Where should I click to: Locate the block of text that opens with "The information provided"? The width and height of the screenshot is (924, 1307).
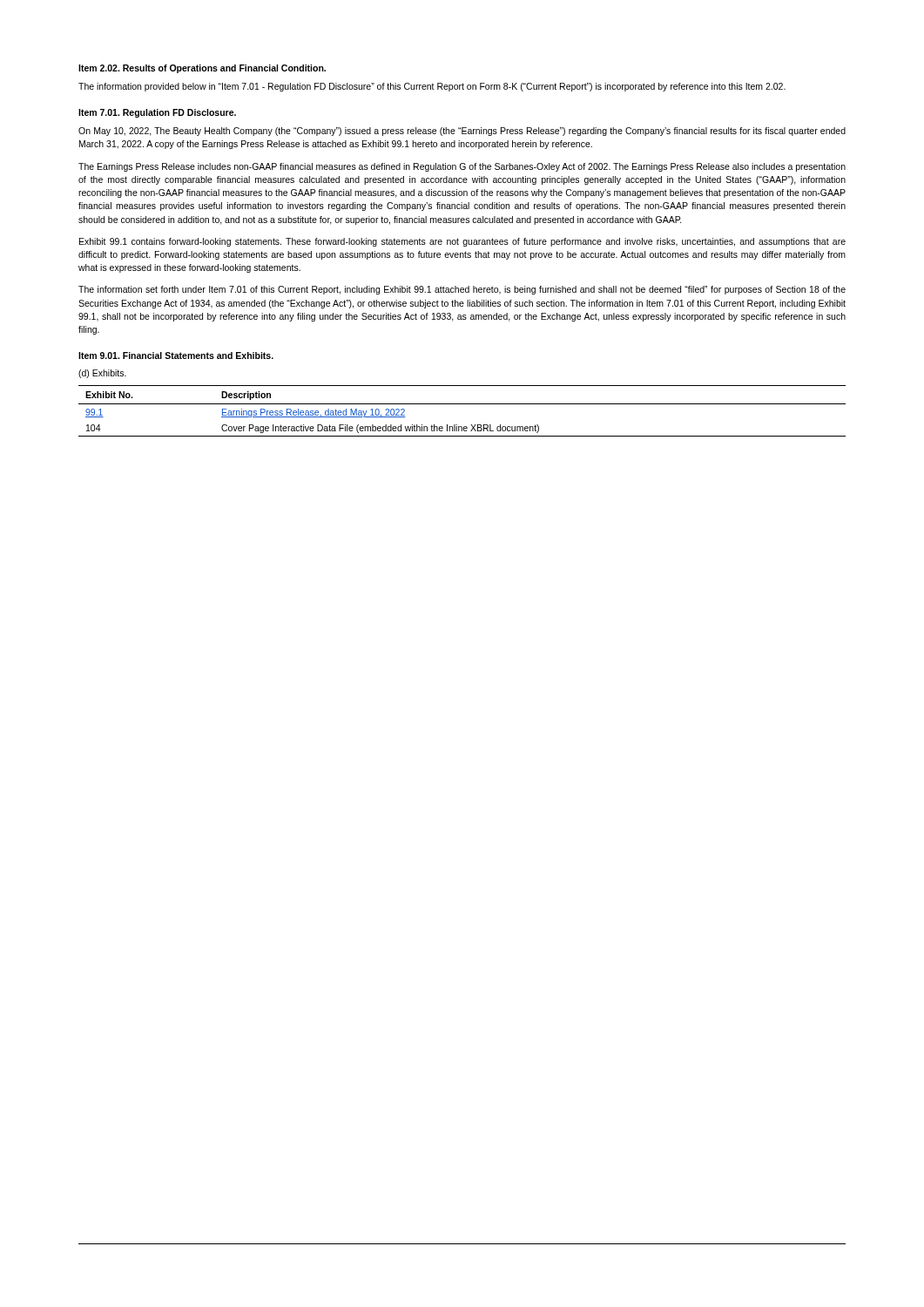tap(432, 86)
